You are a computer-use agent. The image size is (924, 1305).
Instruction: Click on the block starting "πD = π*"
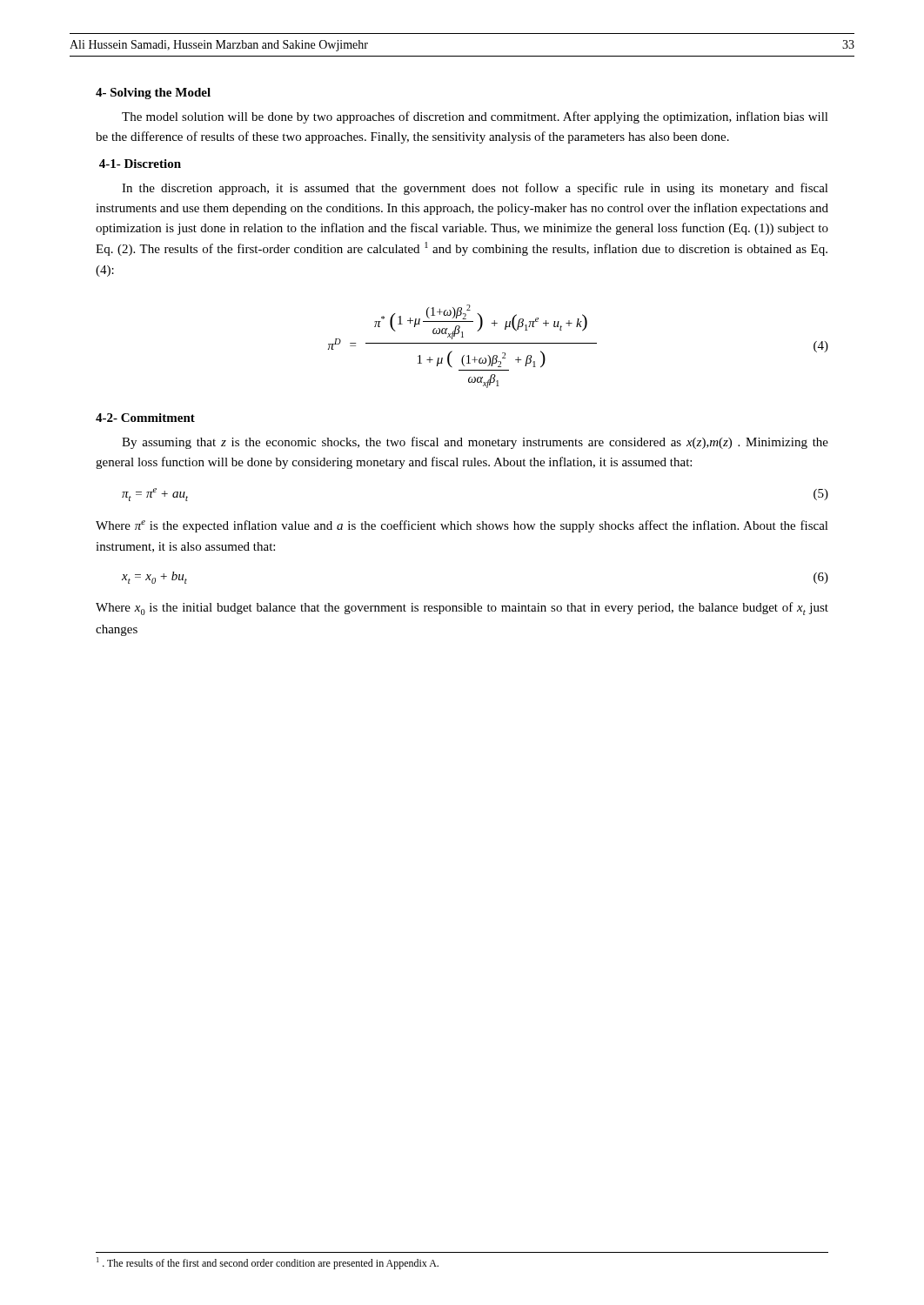(578, 345)
